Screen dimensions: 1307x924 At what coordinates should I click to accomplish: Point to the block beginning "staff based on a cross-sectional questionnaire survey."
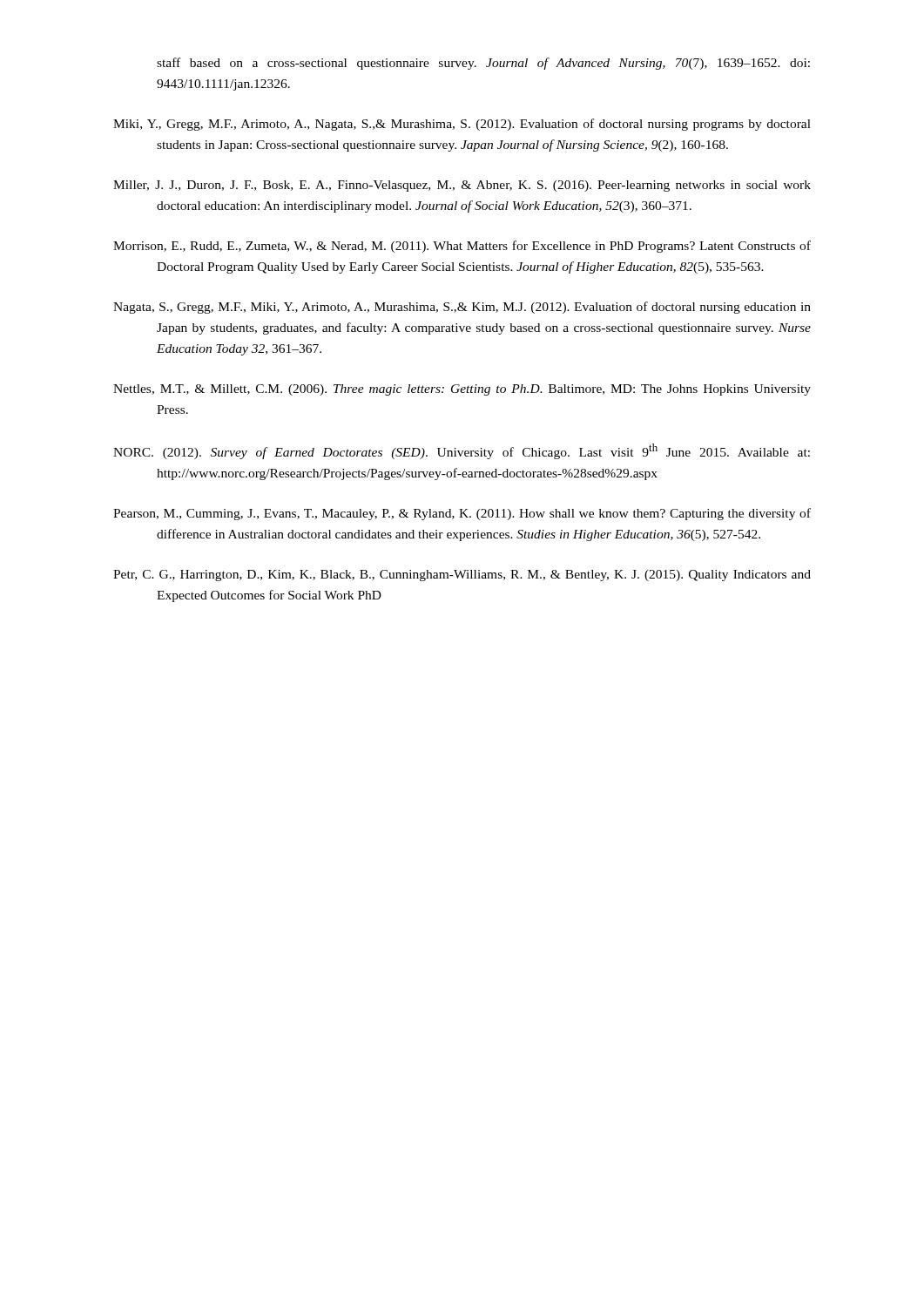pos(484,73)
